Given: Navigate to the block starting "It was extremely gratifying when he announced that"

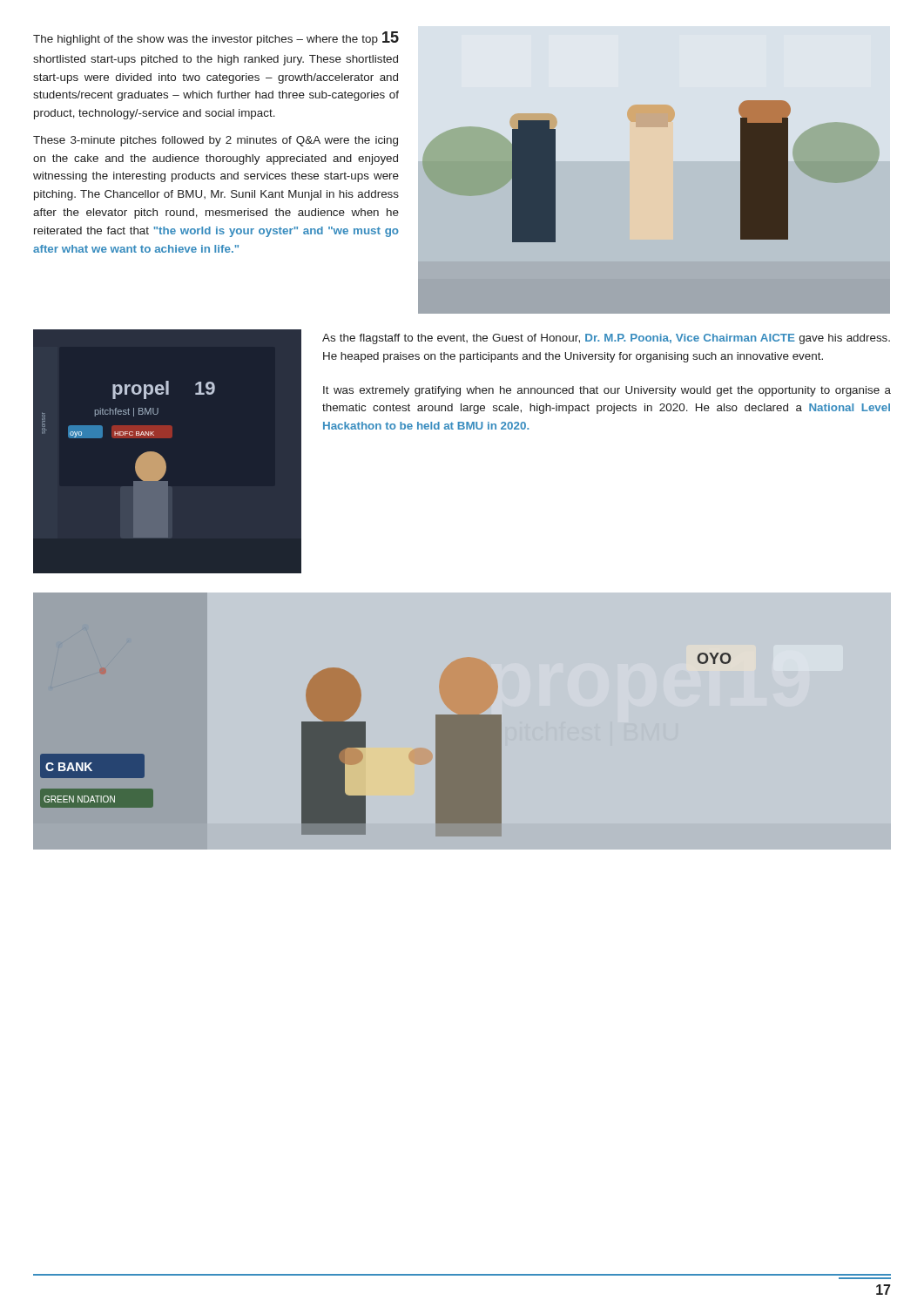Looking at the screenshot, I should point(607,408).
